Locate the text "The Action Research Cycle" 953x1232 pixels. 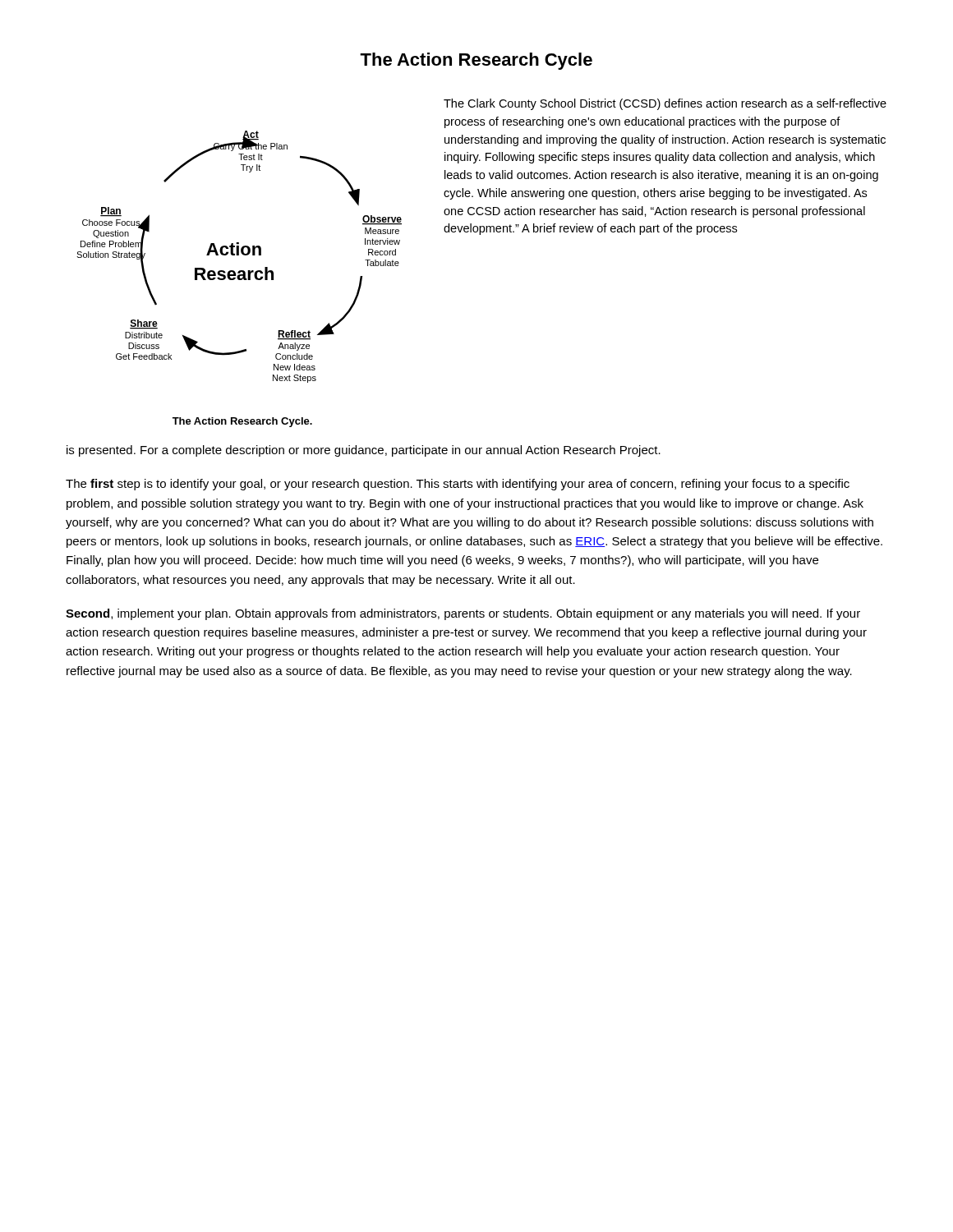click(476, 60)
